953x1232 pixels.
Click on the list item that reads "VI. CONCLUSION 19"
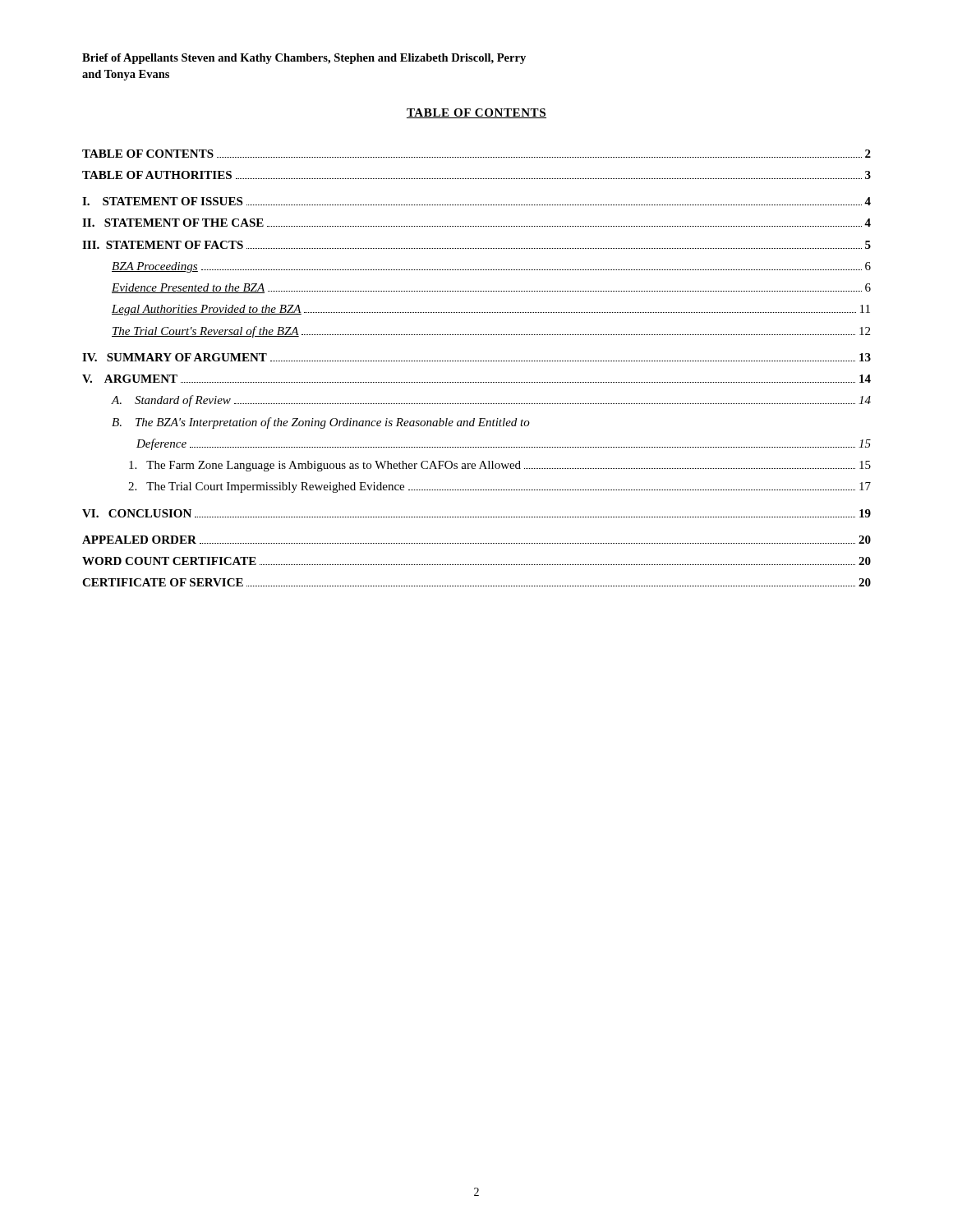pos(476,513)
